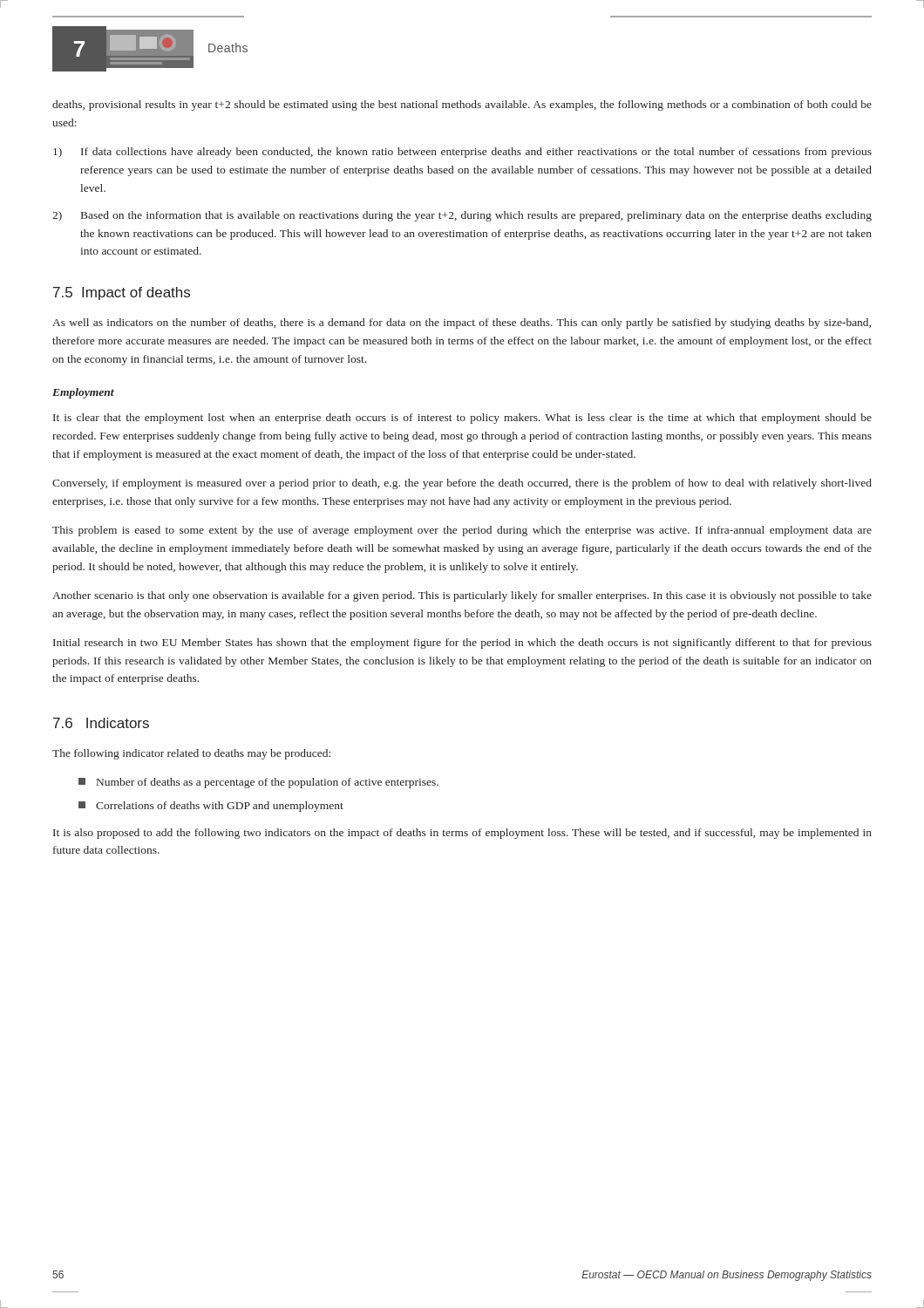
Task: Click on the block starting "7.5 Impact of deaths"
Action: pos(122,293)
